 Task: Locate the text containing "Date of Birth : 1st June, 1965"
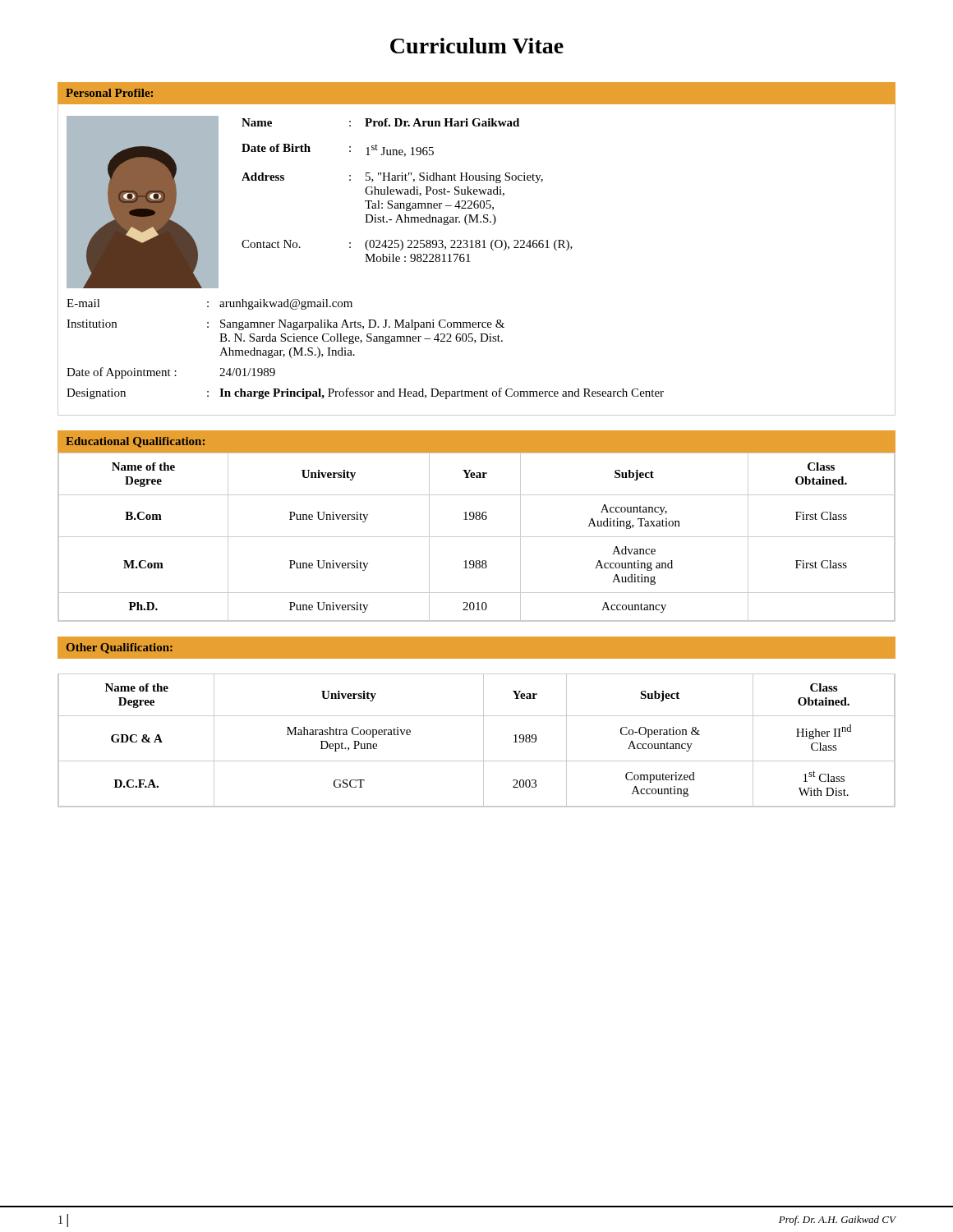(x=275, y=150)
